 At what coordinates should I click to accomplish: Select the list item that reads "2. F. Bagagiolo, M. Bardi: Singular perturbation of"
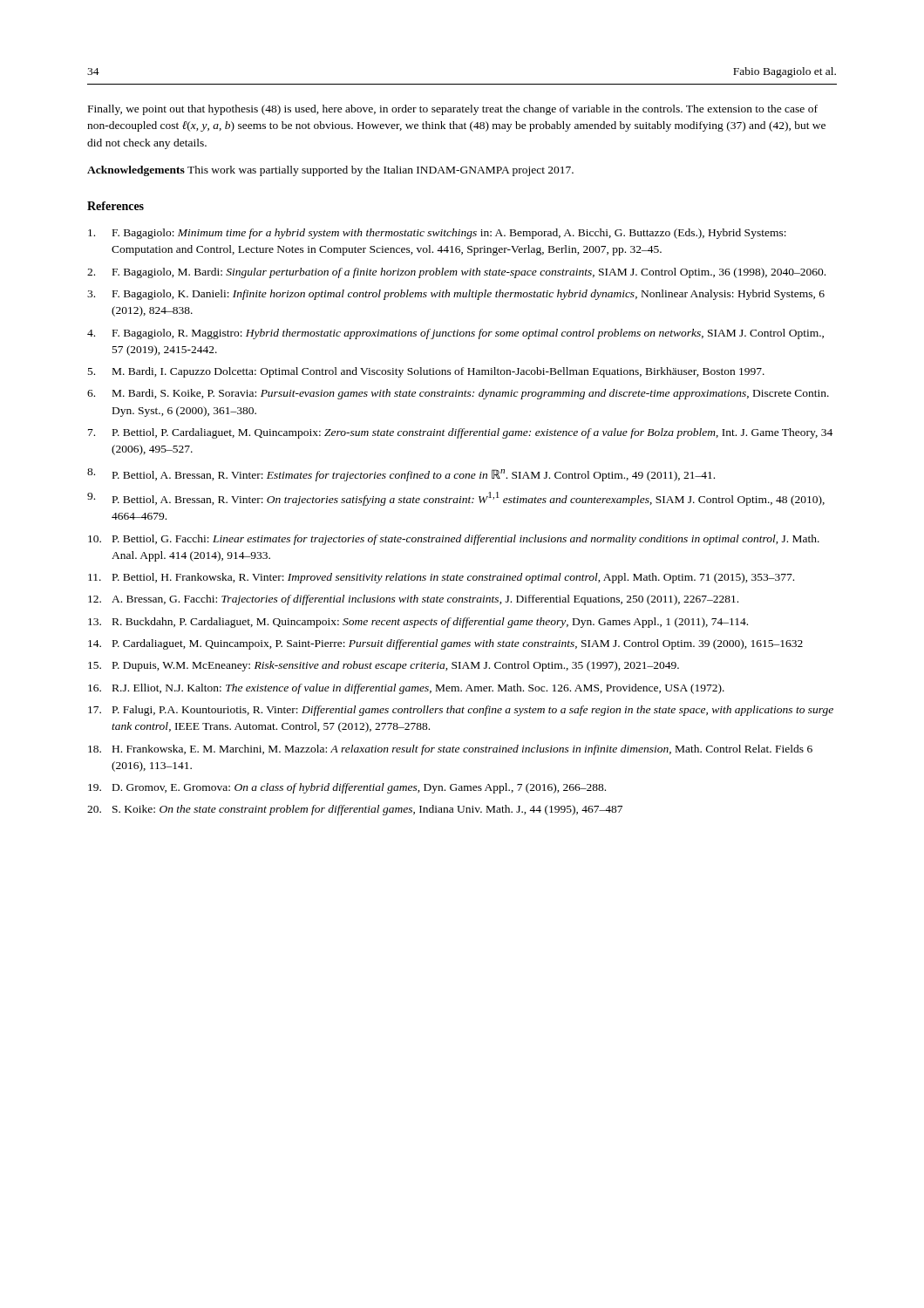coord(462,271)
